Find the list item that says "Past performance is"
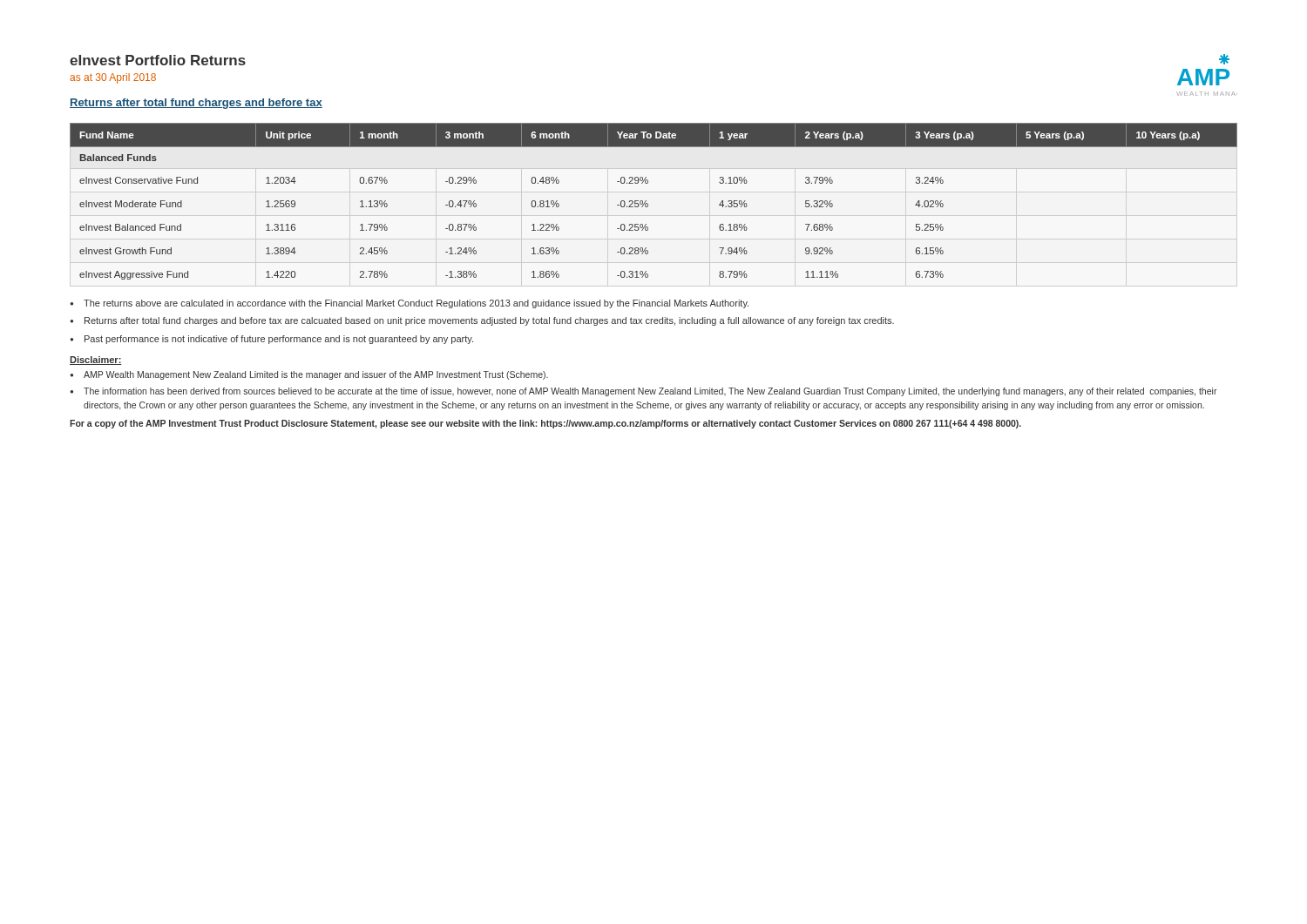This screenshot has height=924, width=1307. (x=279, y=339)
